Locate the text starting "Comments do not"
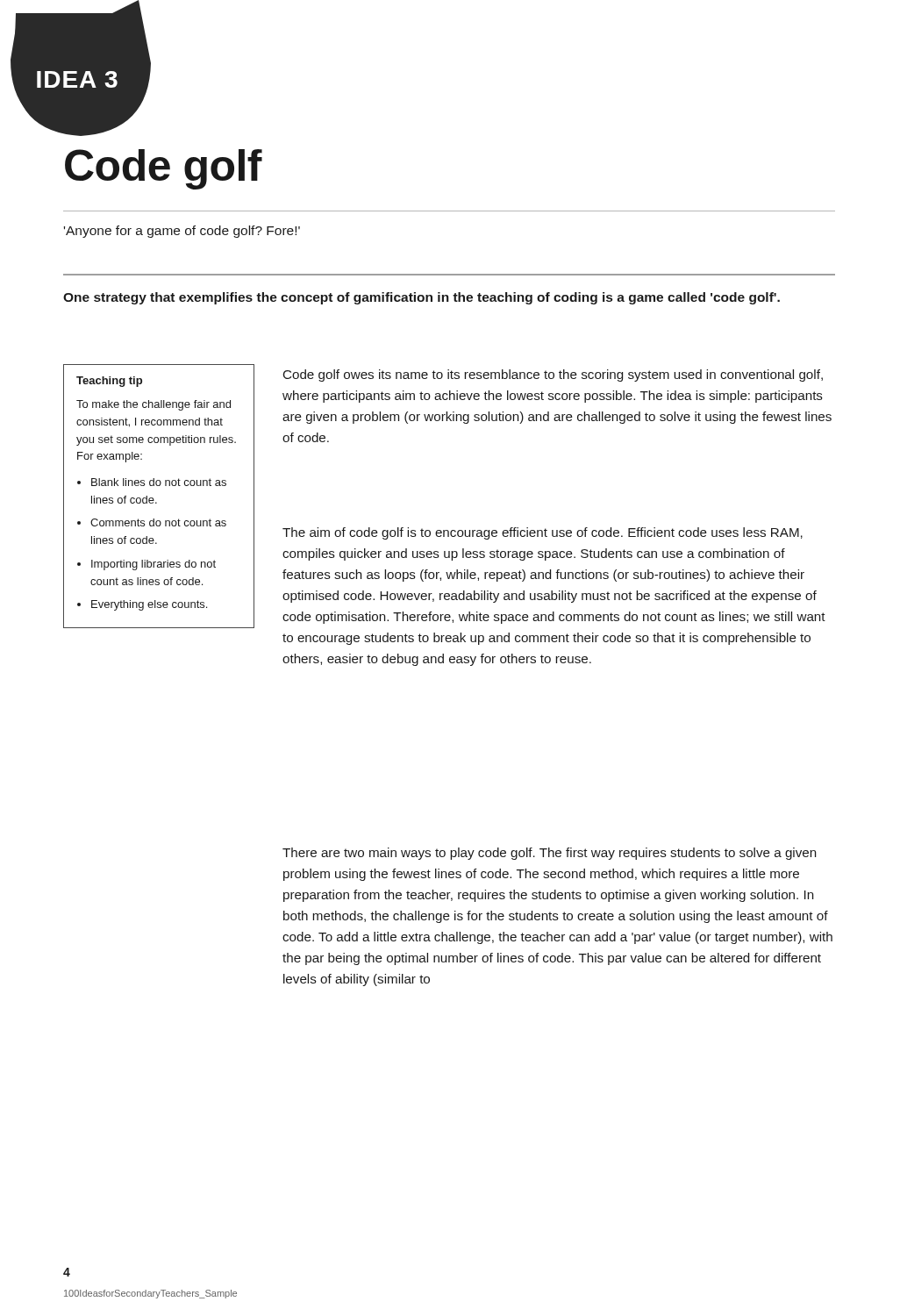The height and width of the screenshot is (1316, 900). [158, 532]
